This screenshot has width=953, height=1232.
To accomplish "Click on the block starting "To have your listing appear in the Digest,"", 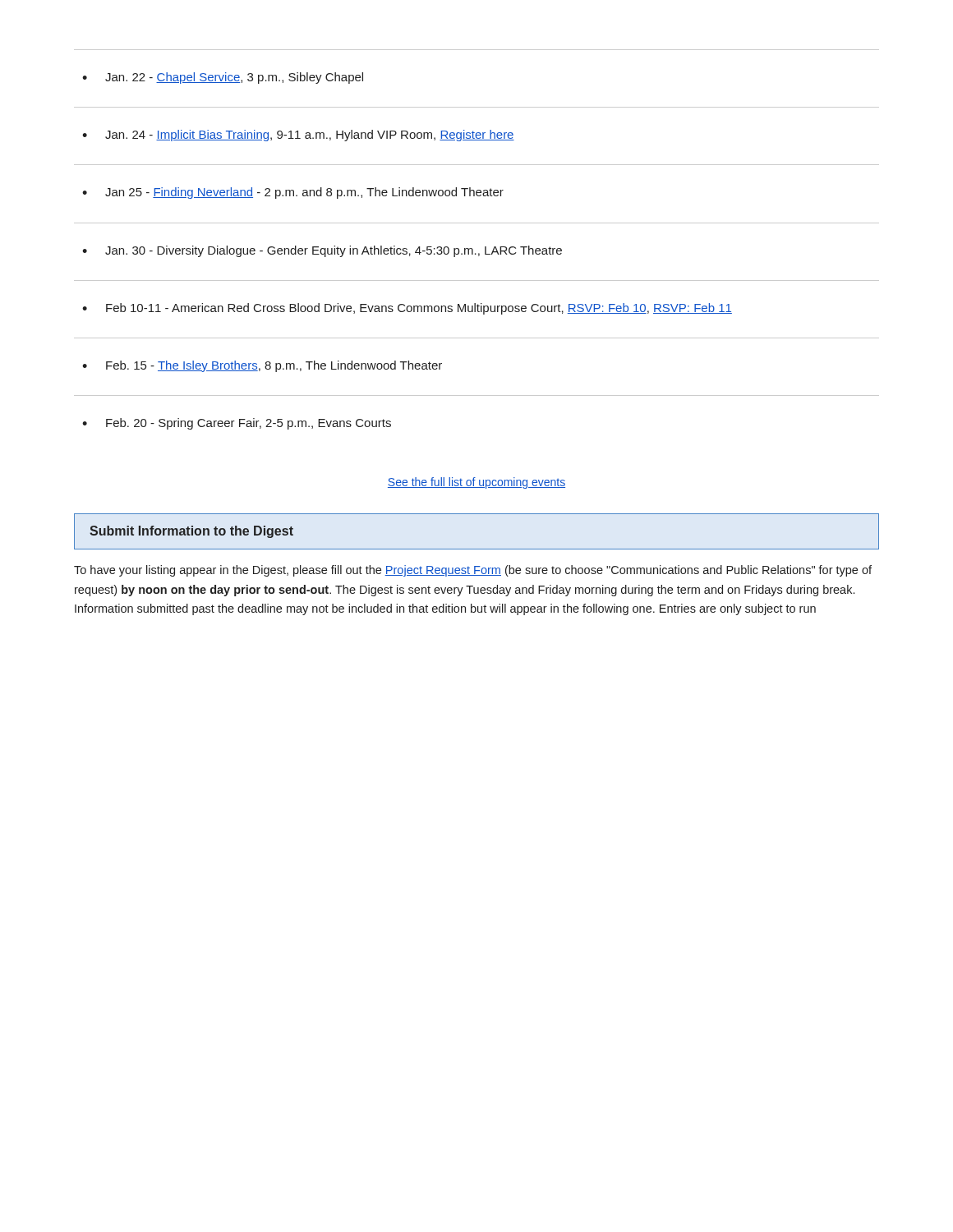I will 473,589.
